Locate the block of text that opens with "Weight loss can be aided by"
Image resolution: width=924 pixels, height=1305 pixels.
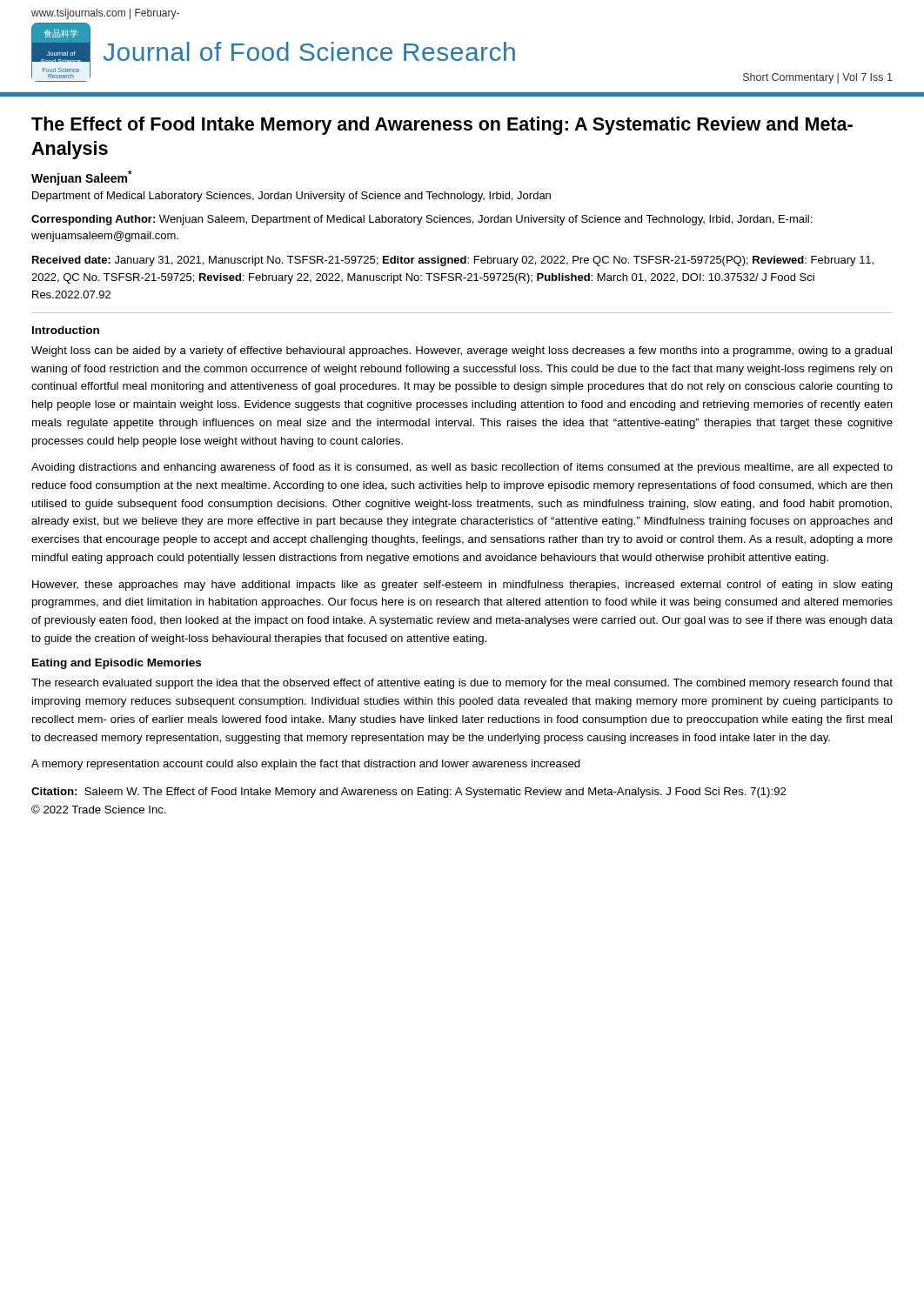[x=462, y=395]
